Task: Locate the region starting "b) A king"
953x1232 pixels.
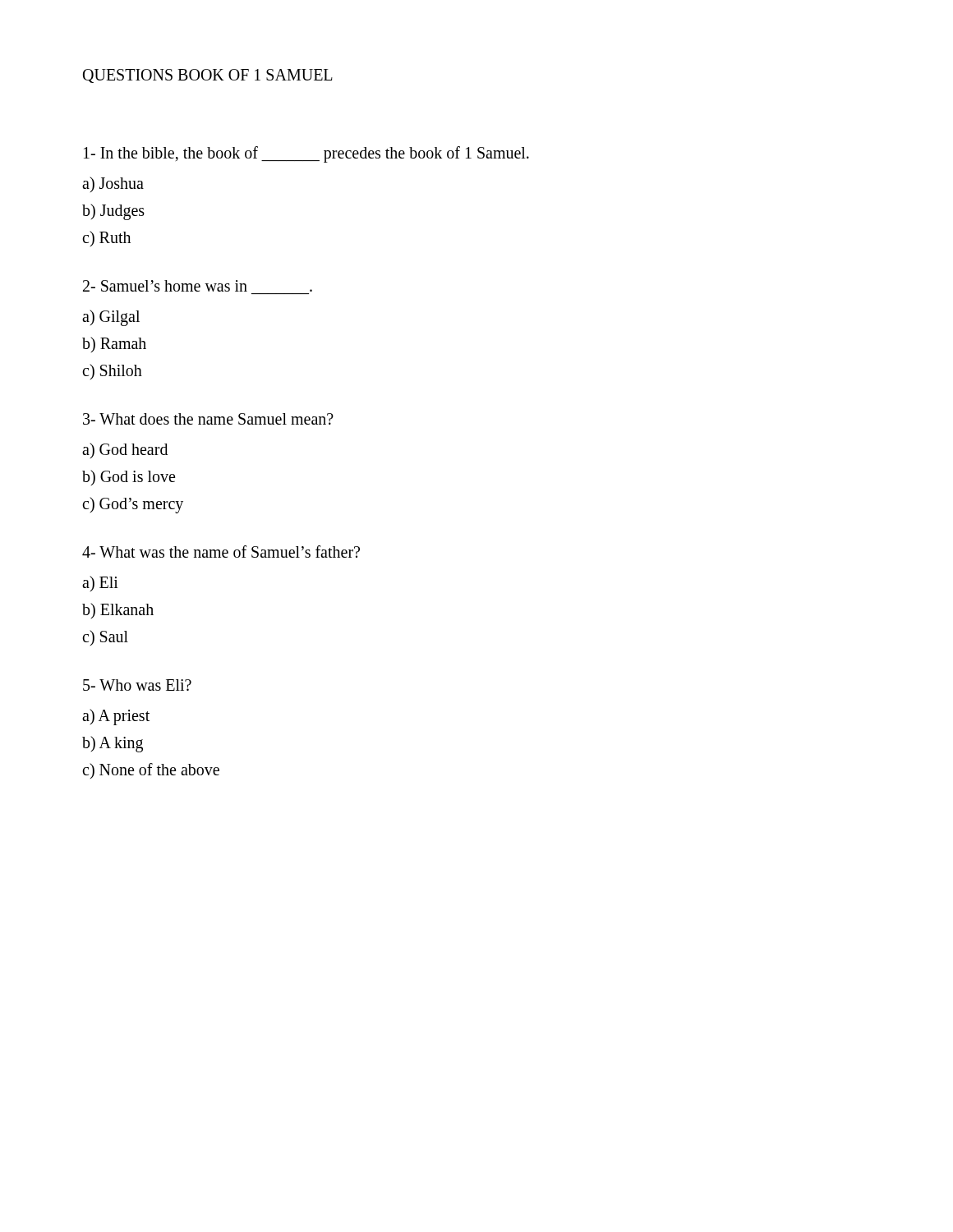Action: coord(113,742)
